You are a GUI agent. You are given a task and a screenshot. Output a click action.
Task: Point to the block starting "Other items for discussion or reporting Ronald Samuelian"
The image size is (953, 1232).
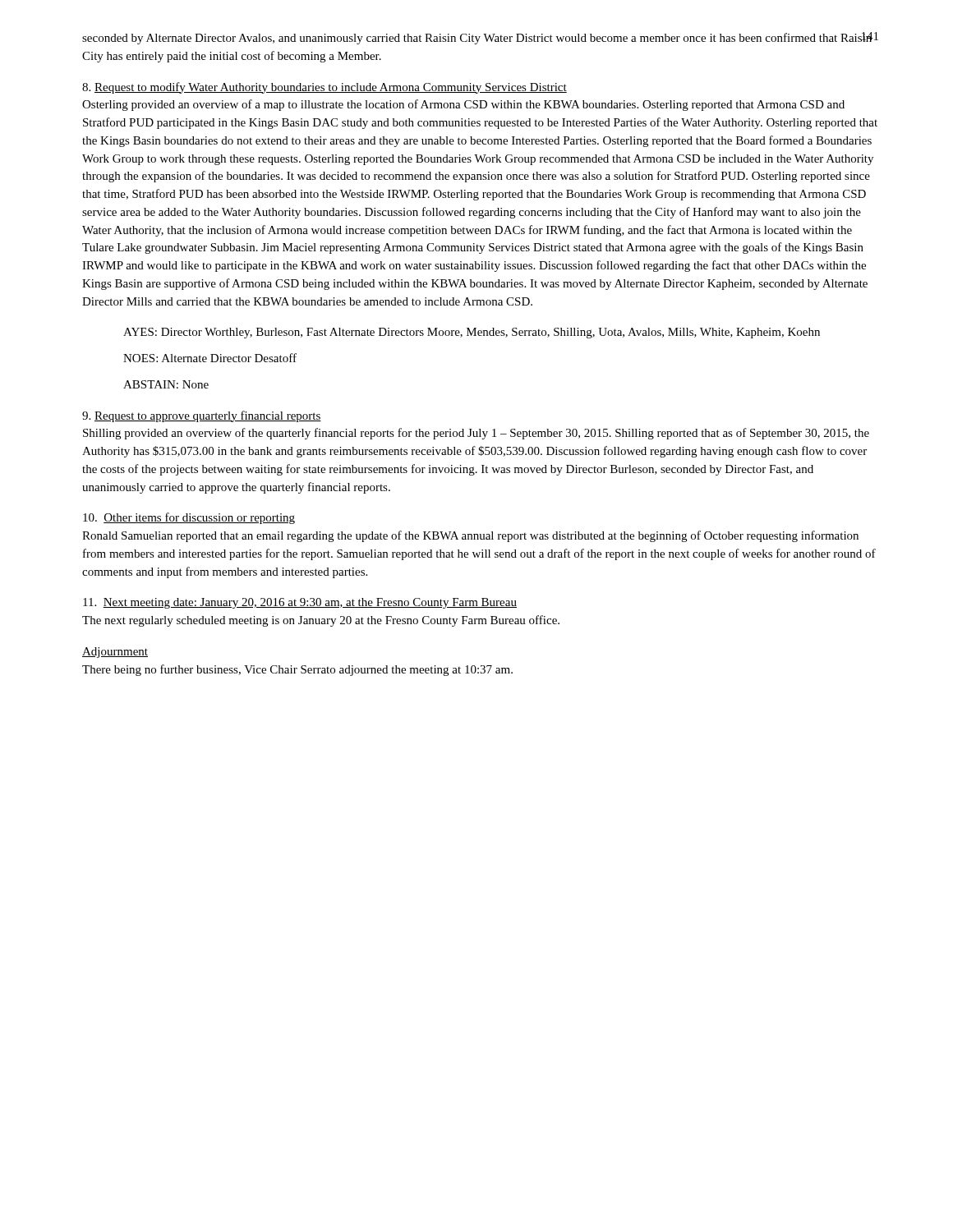point(479,544)
